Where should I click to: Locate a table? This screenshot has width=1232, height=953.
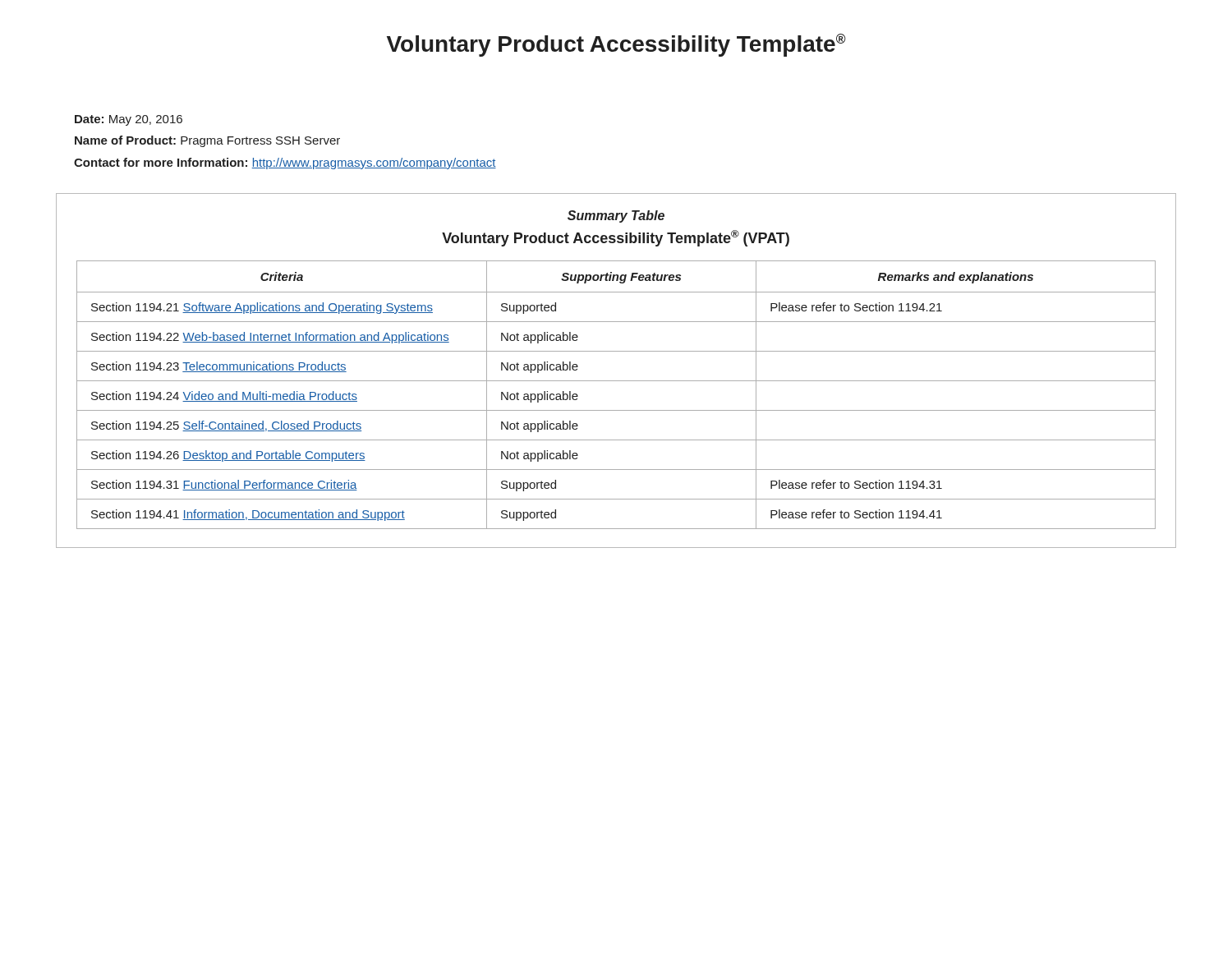(616, 395)
